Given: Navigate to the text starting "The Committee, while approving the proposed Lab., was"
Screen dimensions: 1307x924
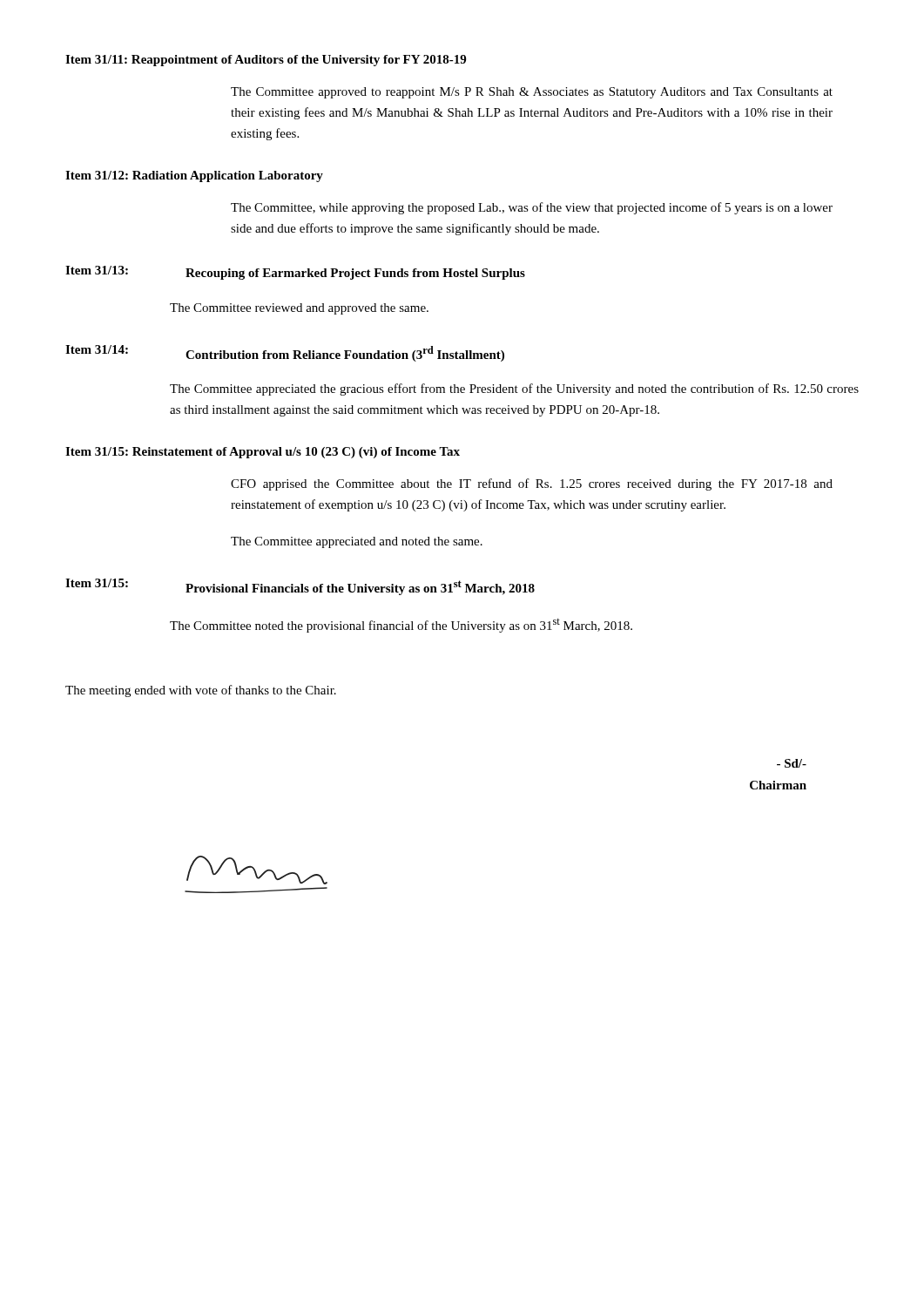Looking at the screenshot, I should (x=532, y=218).
